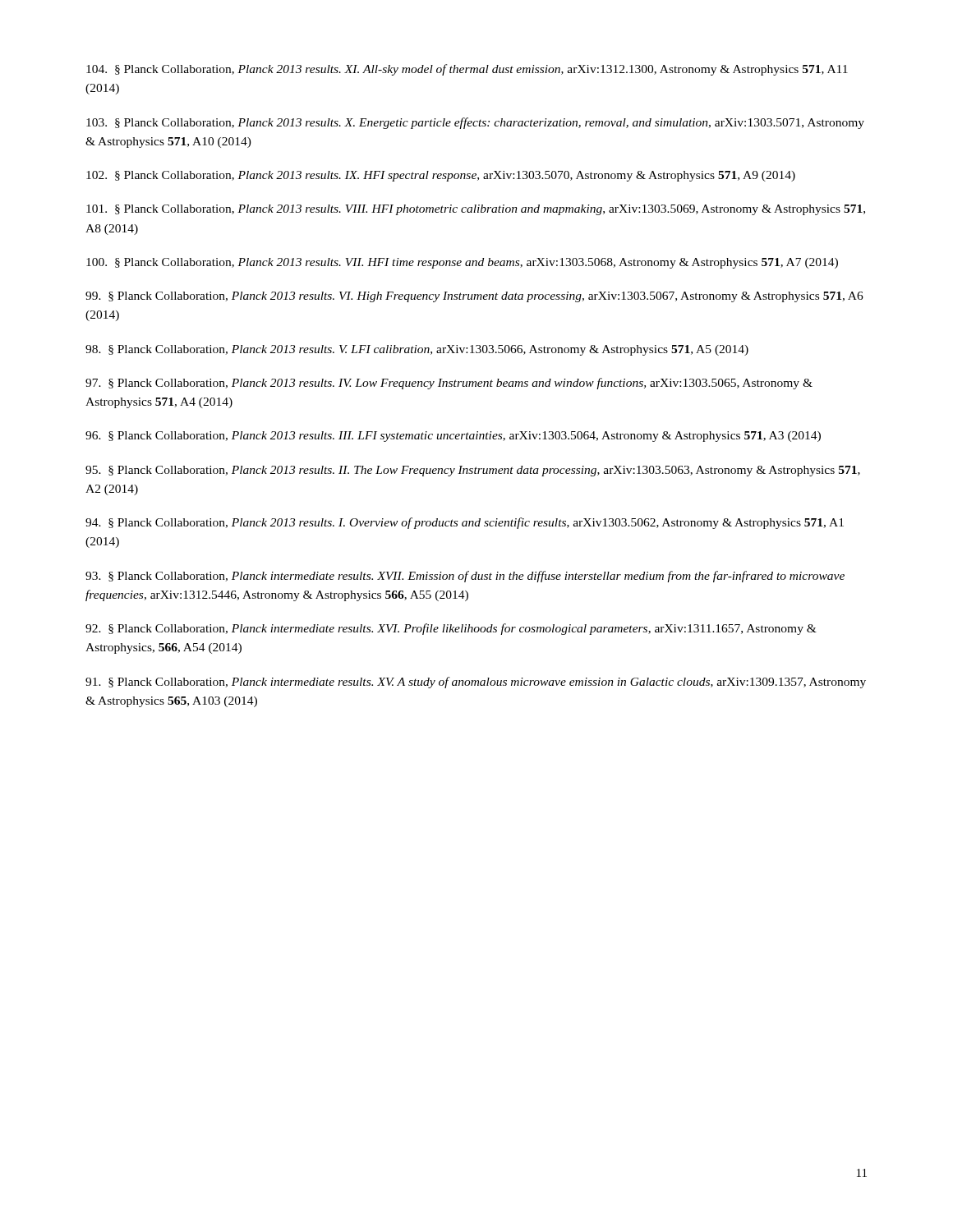Where is the passage that starts "96. § Planck Collaboration, Planck 2013"?
Image resolution: width=953 pixels, height=1232 pixels.
(x=453, y=435)
